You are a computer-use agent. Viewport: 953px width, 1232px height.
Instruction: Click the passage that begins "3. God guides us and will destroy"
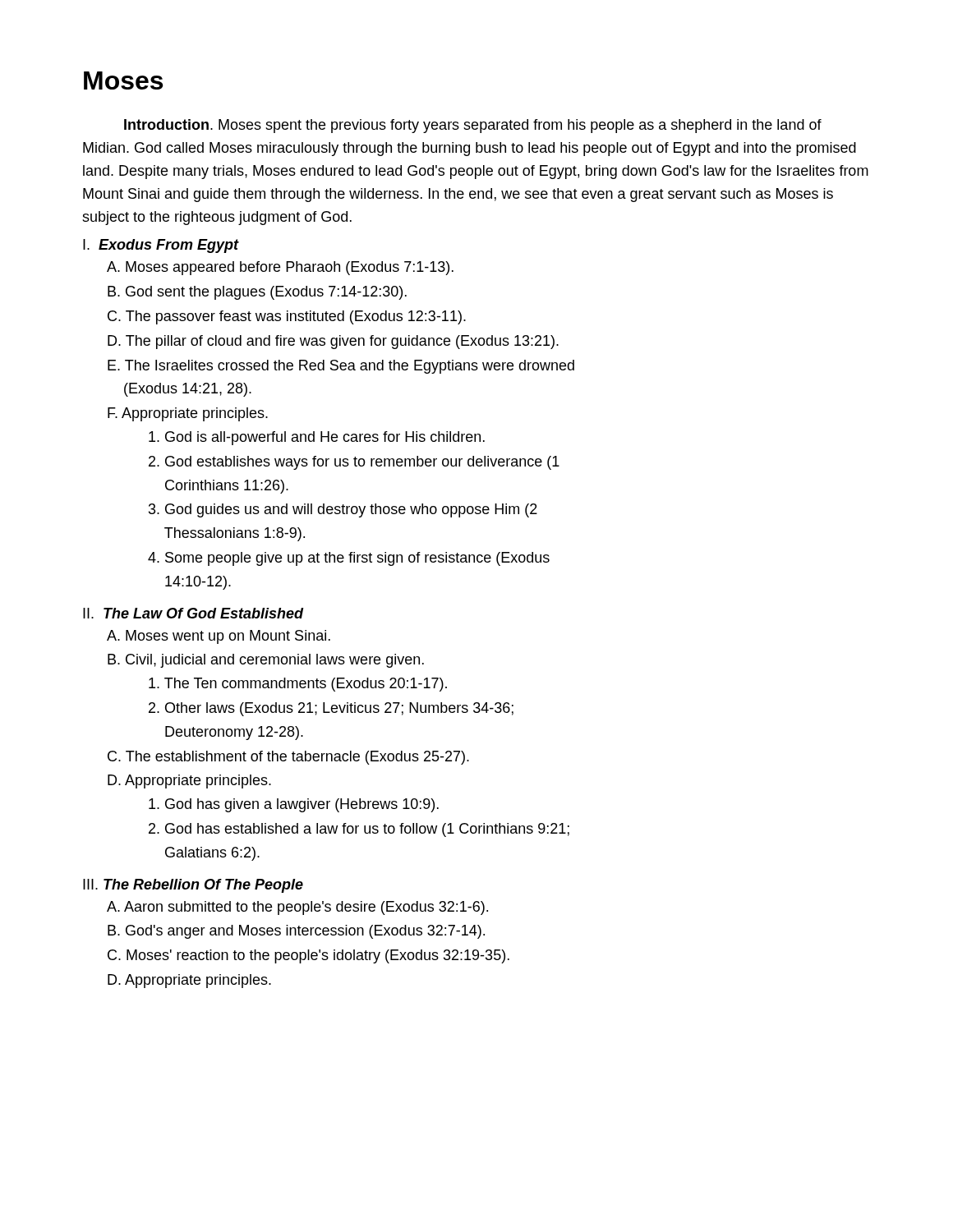pos(509,522)
